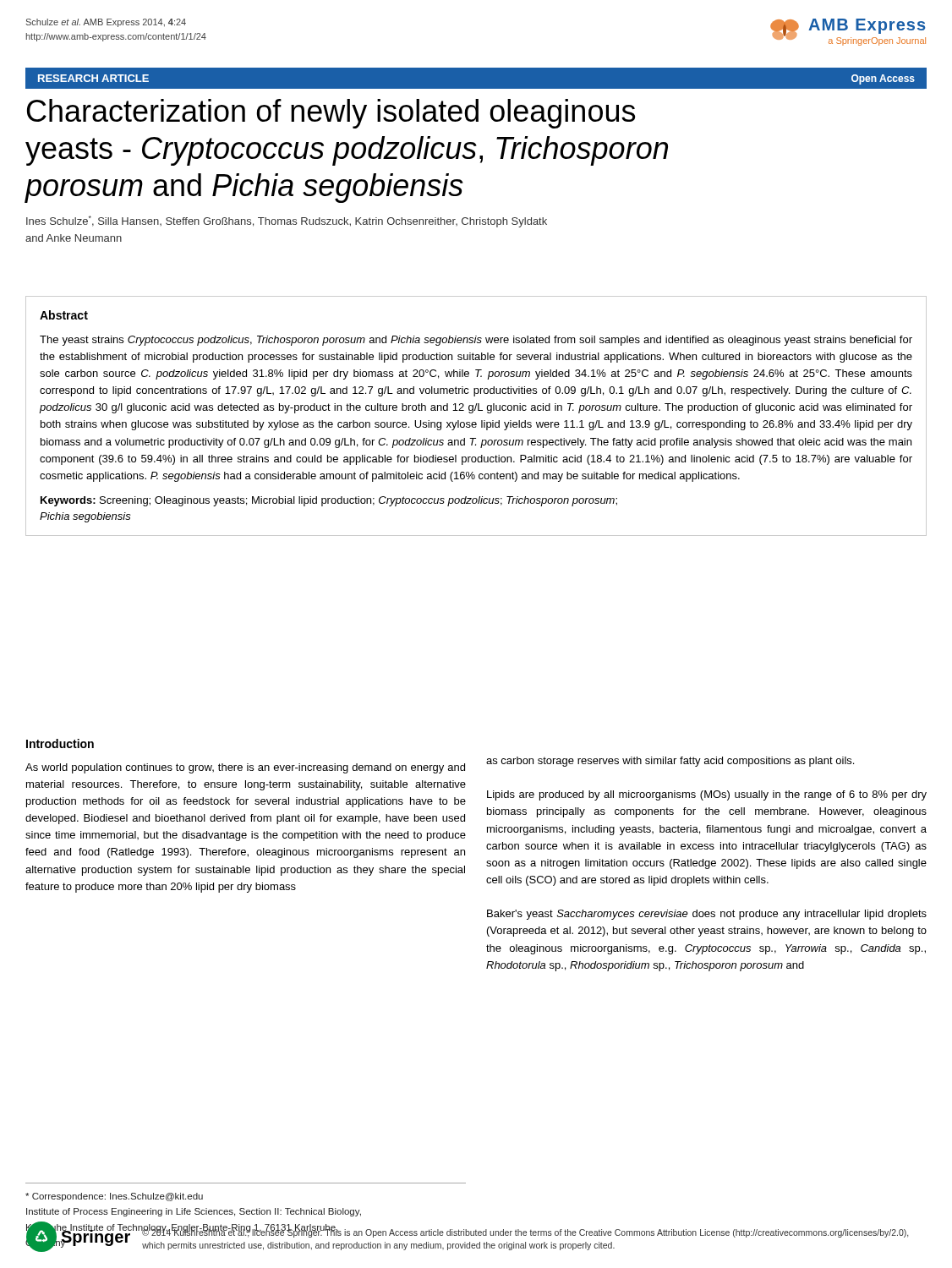Select the text block with the text "Ines Schulze*, Silla Hansen, Steffen"

pos(286,229)
